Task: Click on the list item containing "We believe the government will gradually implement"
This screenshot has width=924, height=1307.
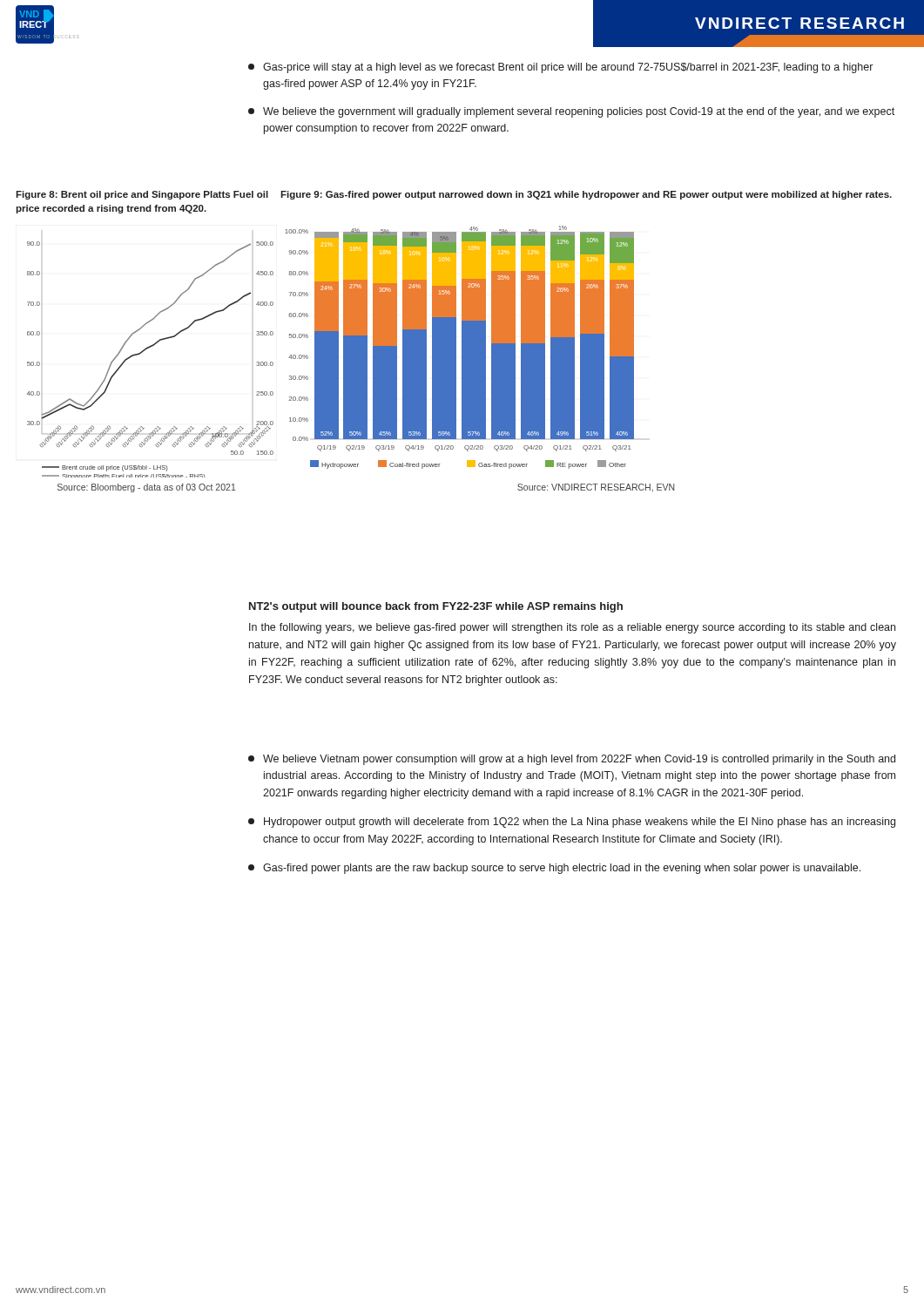Action: tap(572, 120)
